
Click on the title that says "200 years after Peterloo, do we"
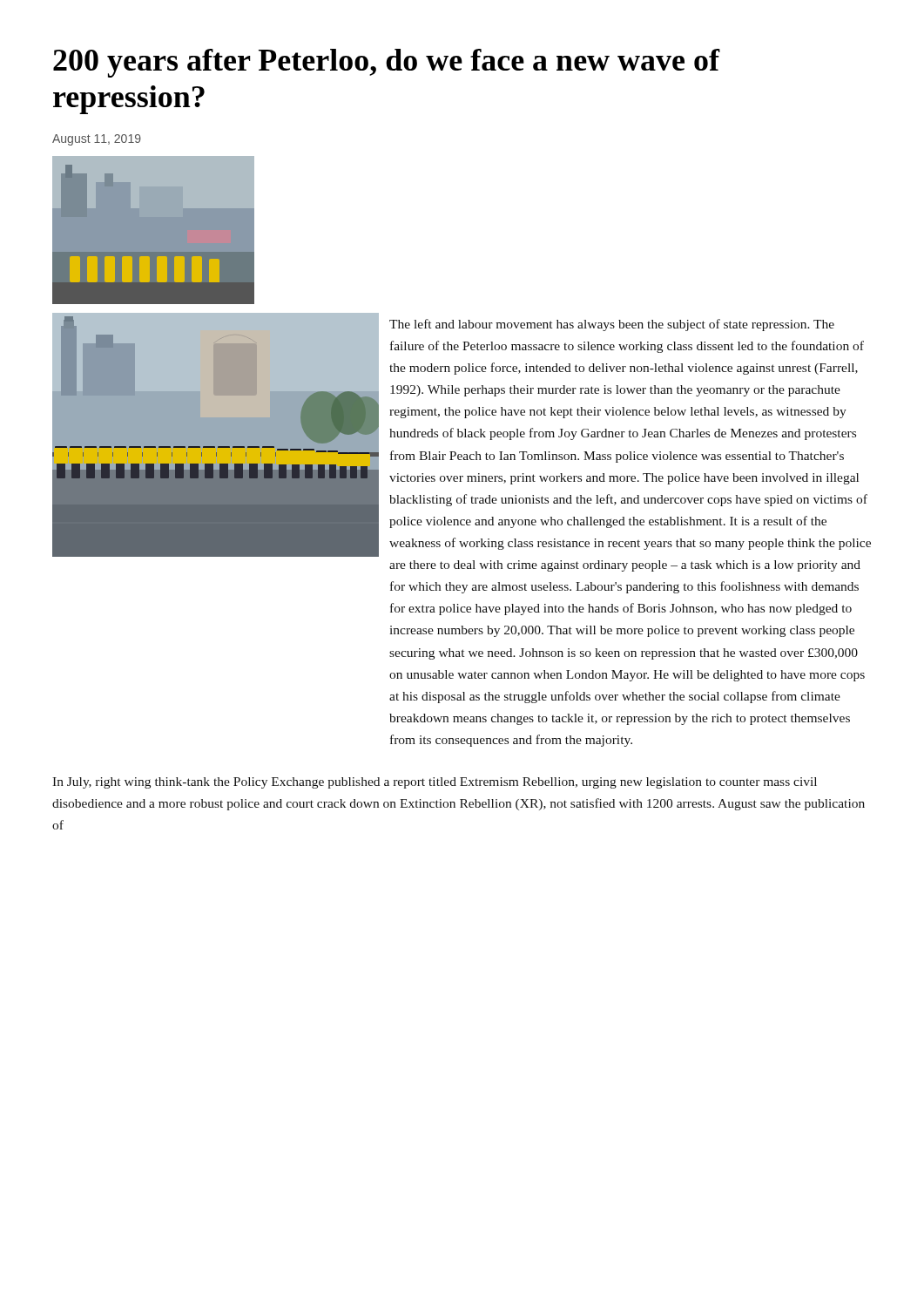coord(386,79)
